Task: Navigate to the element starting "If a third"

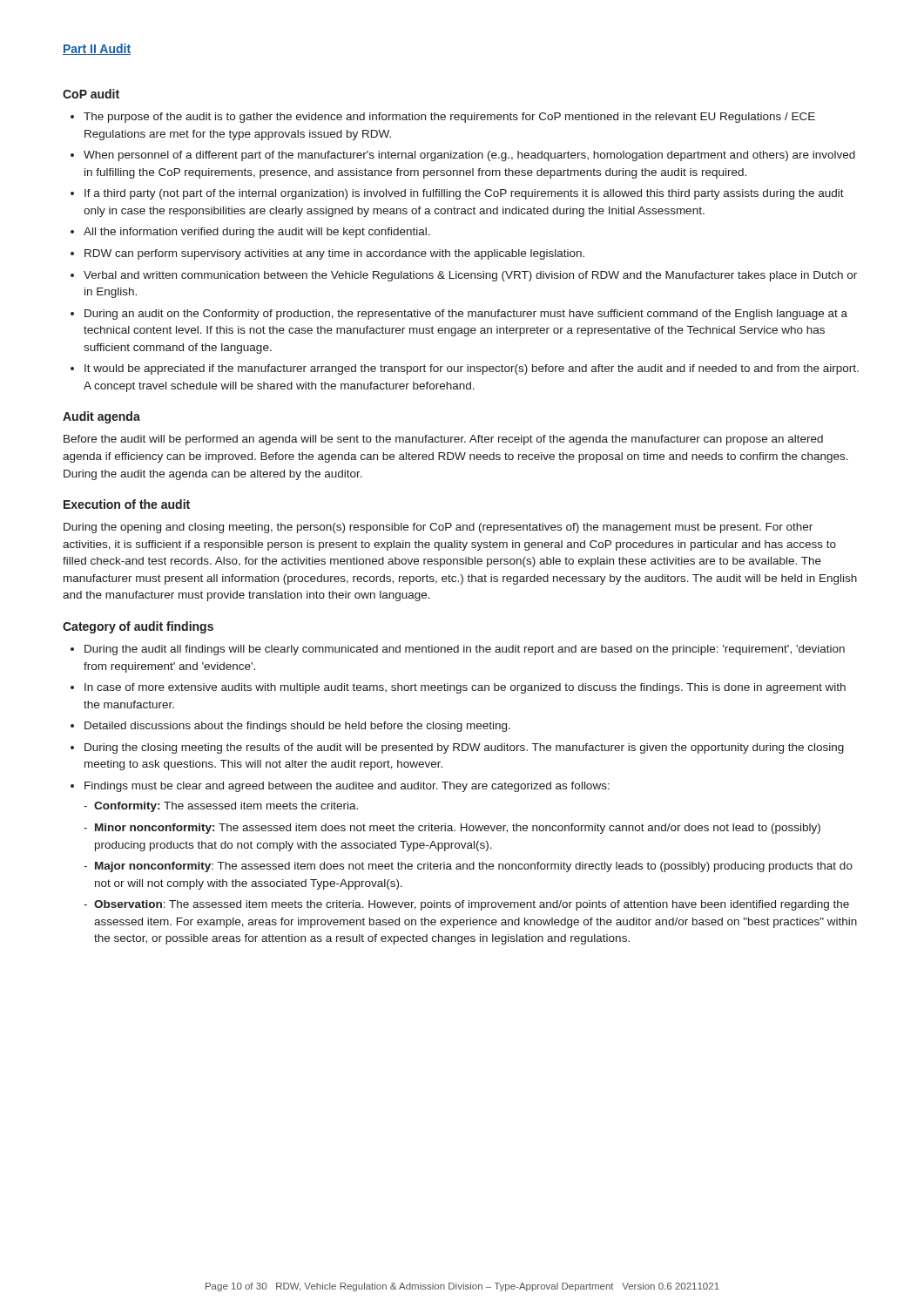Action: (464, 202)
